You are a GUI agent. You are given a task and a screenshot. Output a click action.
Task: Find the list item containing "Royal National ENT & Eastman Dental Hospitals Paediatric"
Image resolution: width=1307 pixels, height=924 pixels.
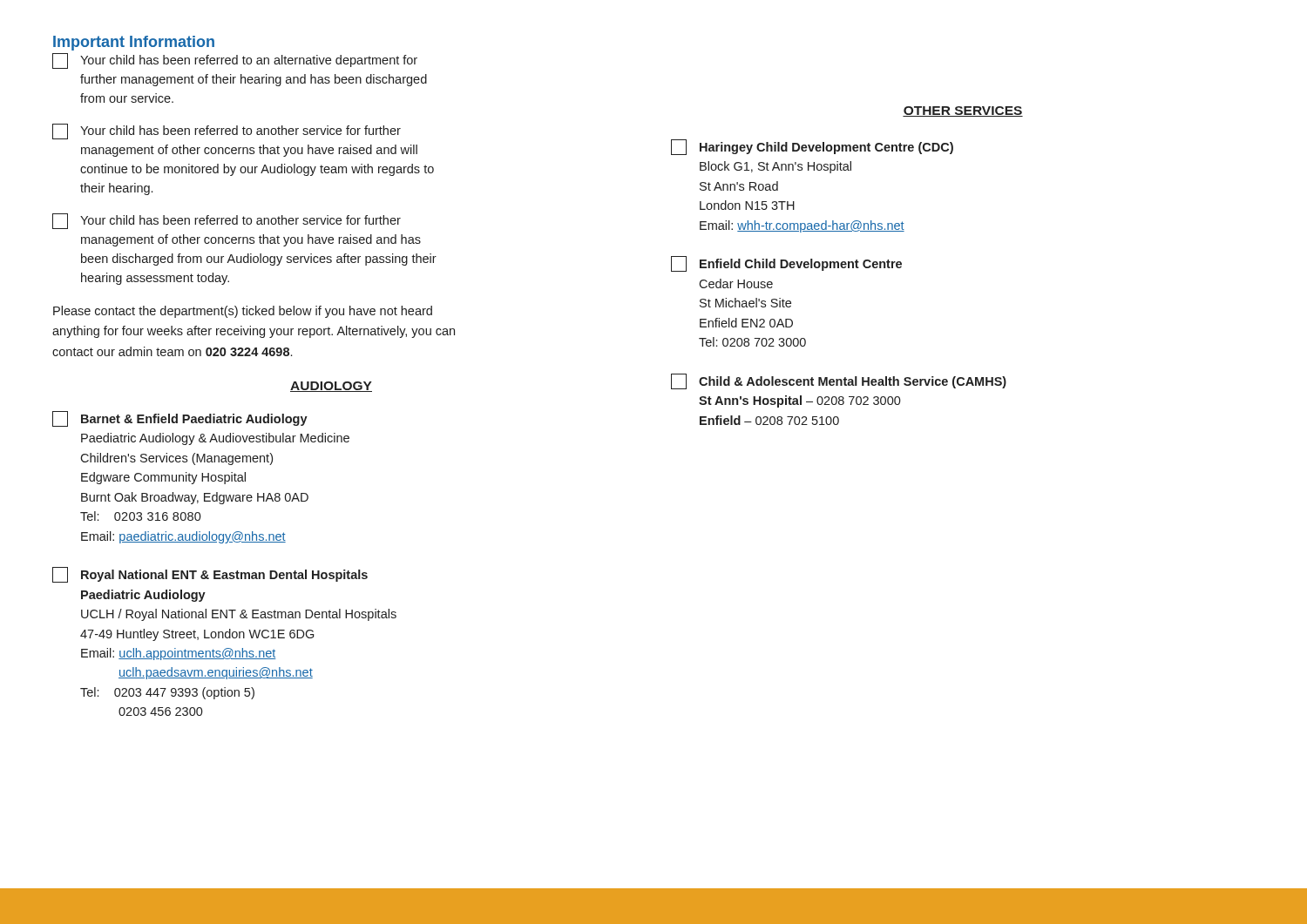(x=224, y=644)
